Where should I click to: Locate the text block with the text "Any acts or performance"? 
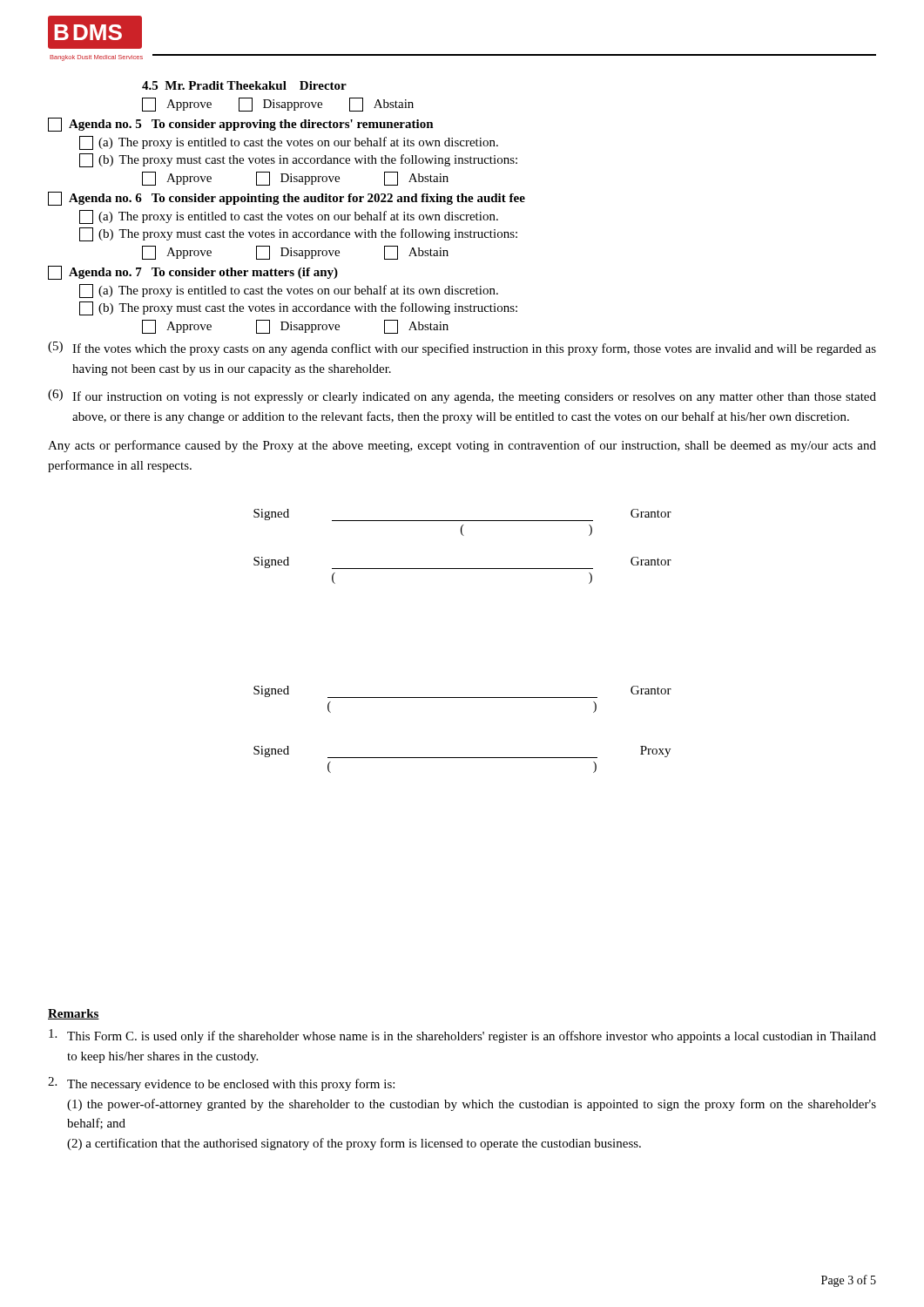point(462,455)
